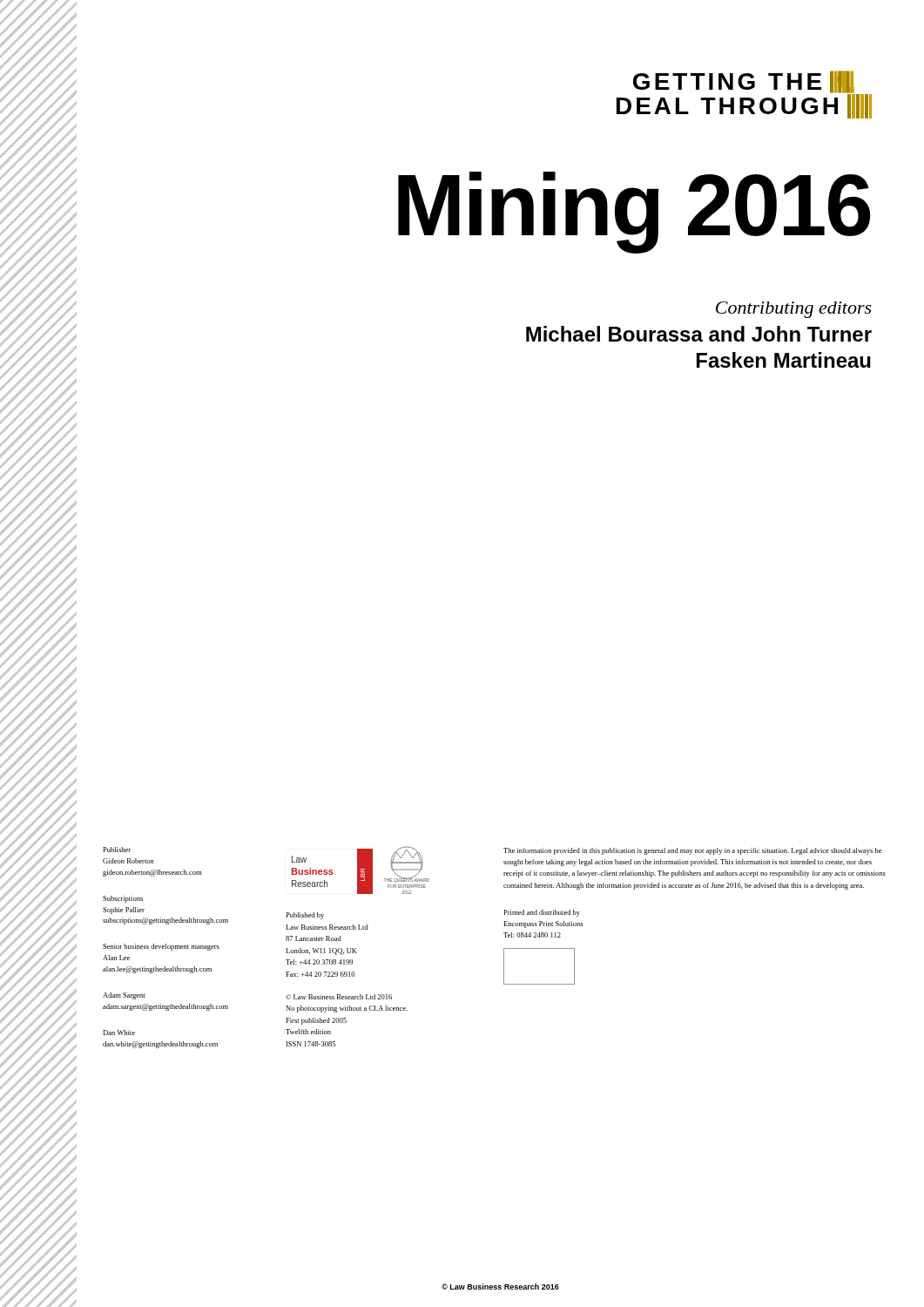Locate the text "Publisher Gideon Roberton gideon.roberton@lbresearch.com"
Viewport: 924px width, 1307px height.
click(x=190, y=862)
